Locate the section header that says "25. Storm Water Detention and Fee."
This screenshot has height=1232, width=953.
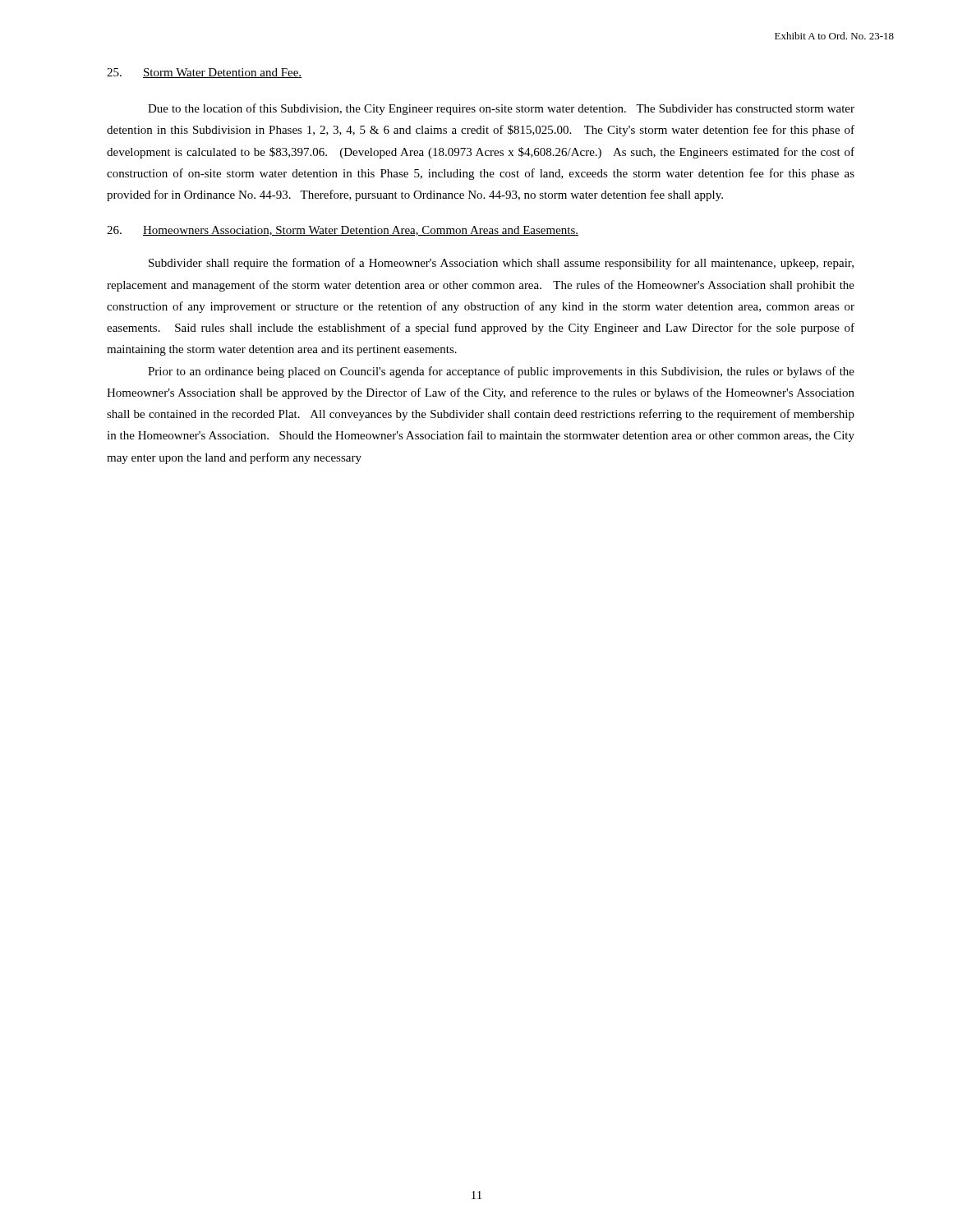[204, 73]
